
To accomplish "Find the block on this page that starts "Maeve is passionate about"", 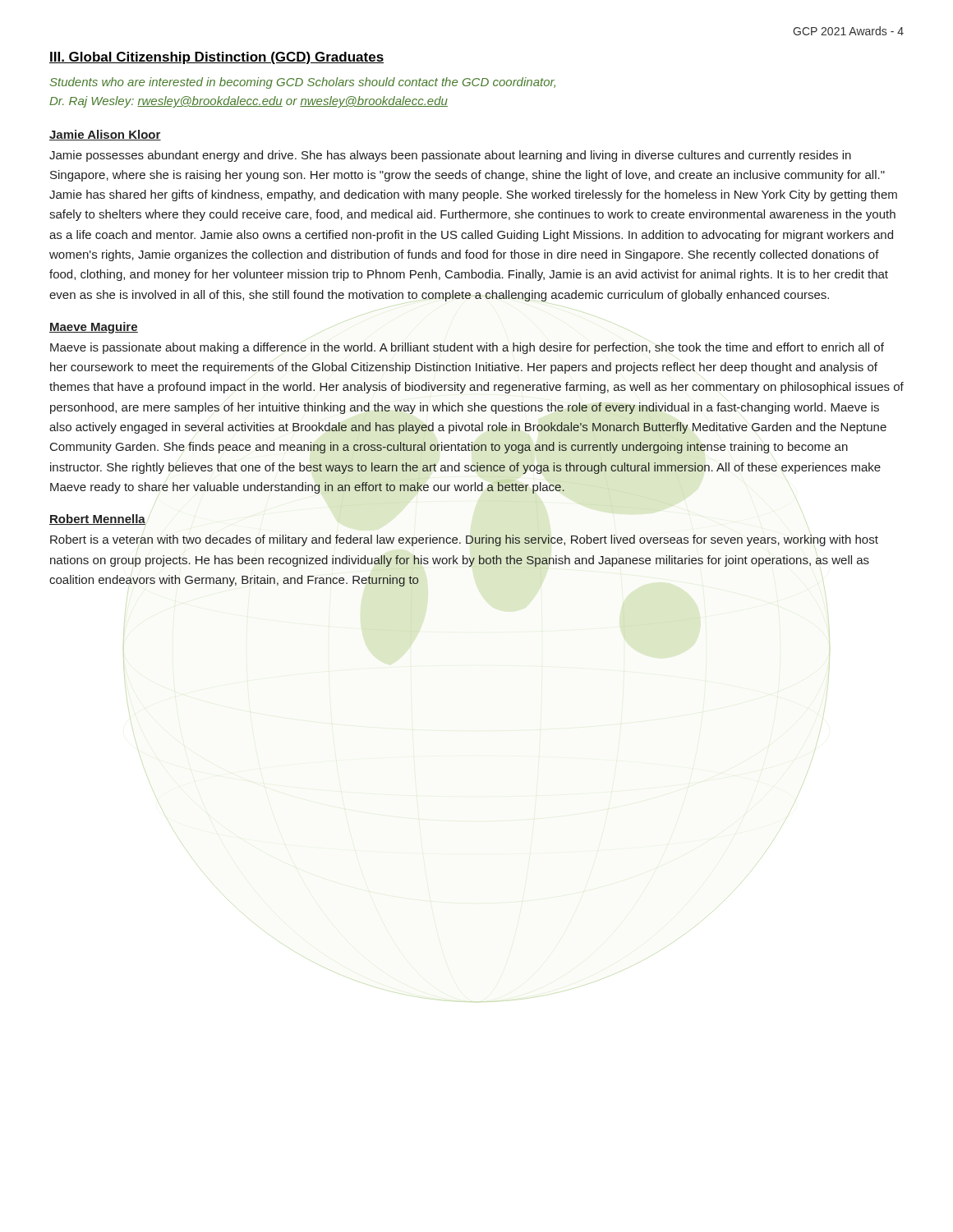I will [476, 417].
